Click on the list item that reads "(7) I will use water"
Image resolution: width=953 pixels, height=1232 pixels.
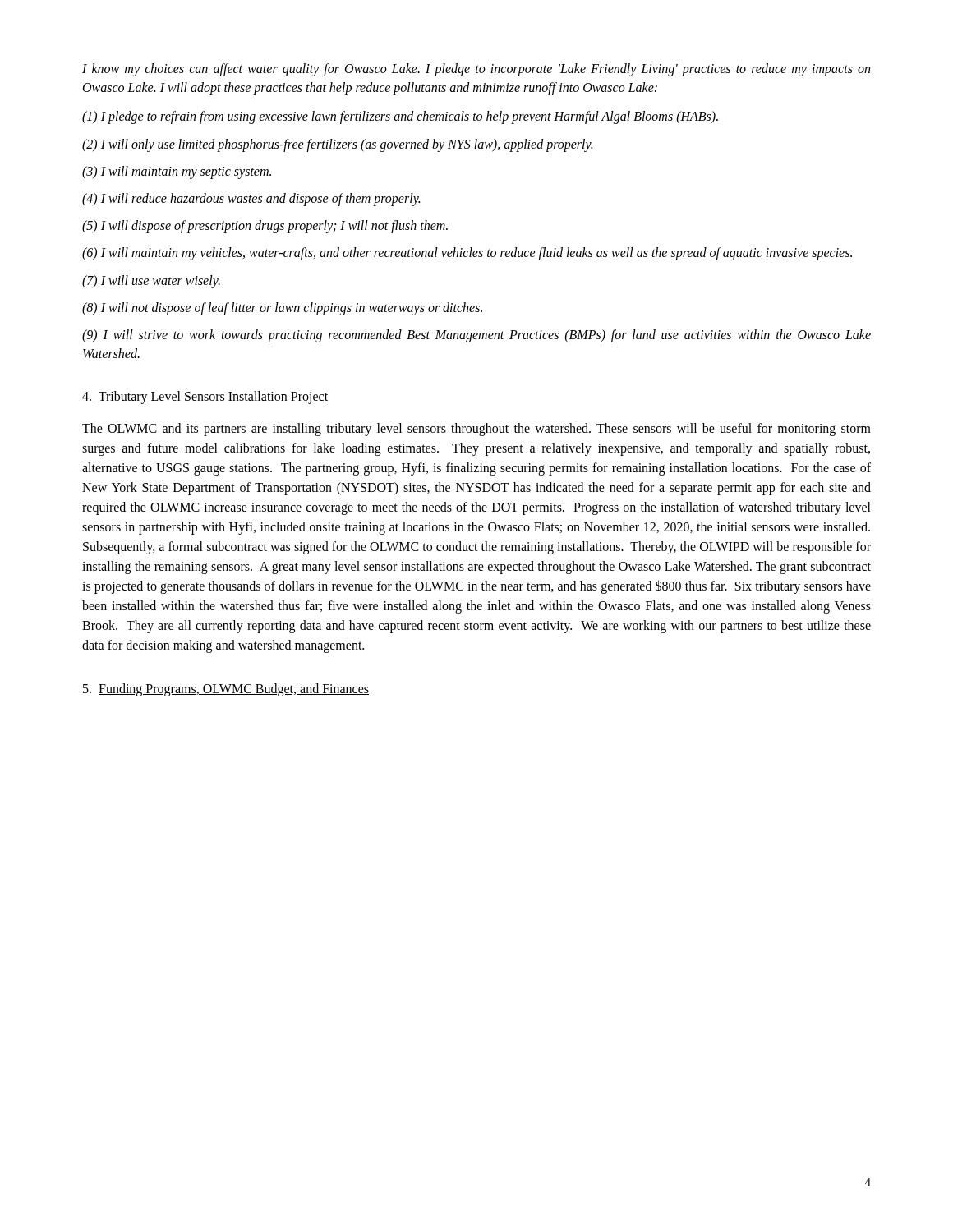pos(152,280)
